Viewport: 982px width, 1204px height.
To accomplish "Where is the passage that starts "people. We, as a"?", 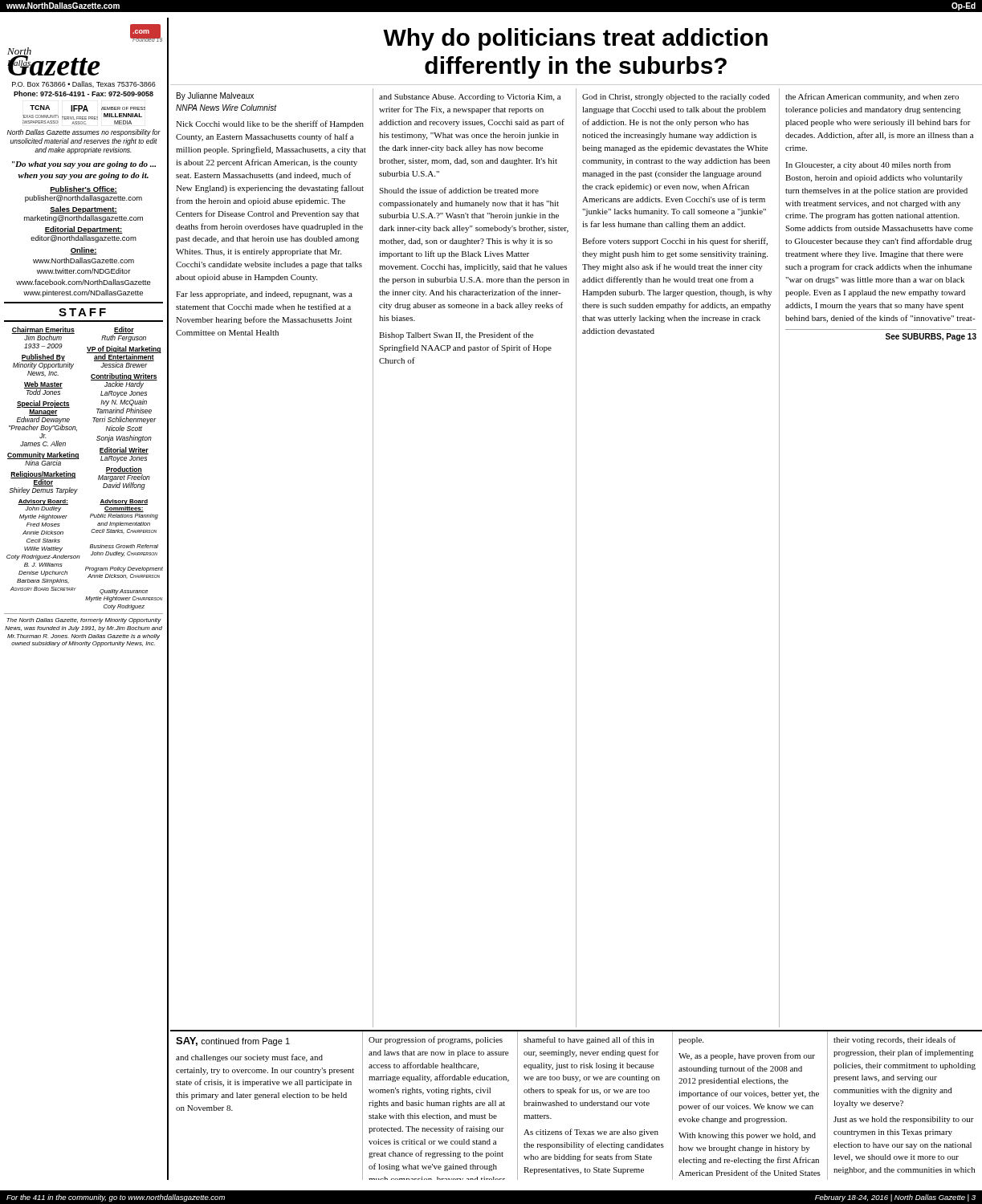I will 750,1107.
